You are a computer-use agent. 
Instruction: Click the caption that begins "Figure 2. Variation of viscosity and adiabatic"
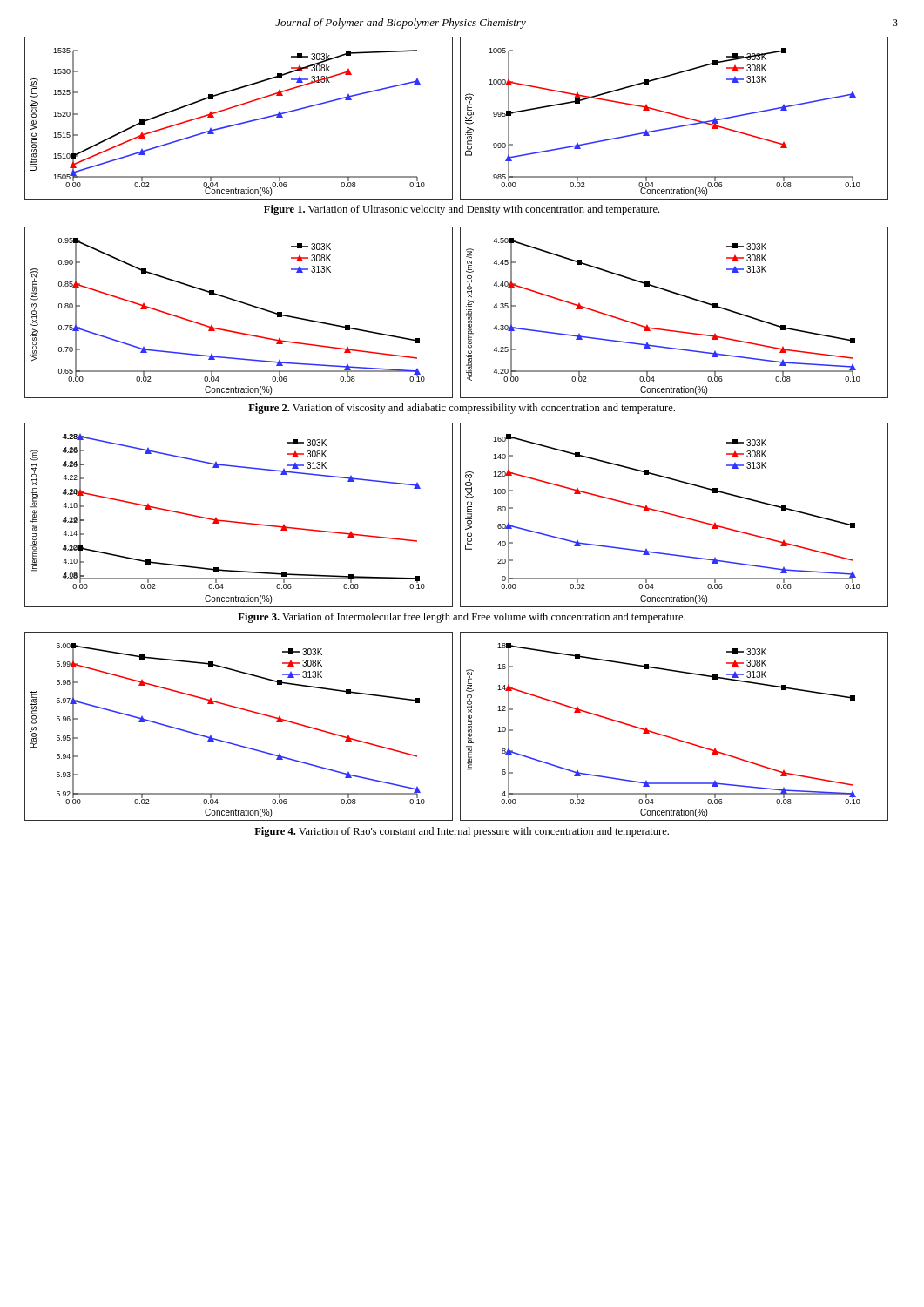[462, 408]
